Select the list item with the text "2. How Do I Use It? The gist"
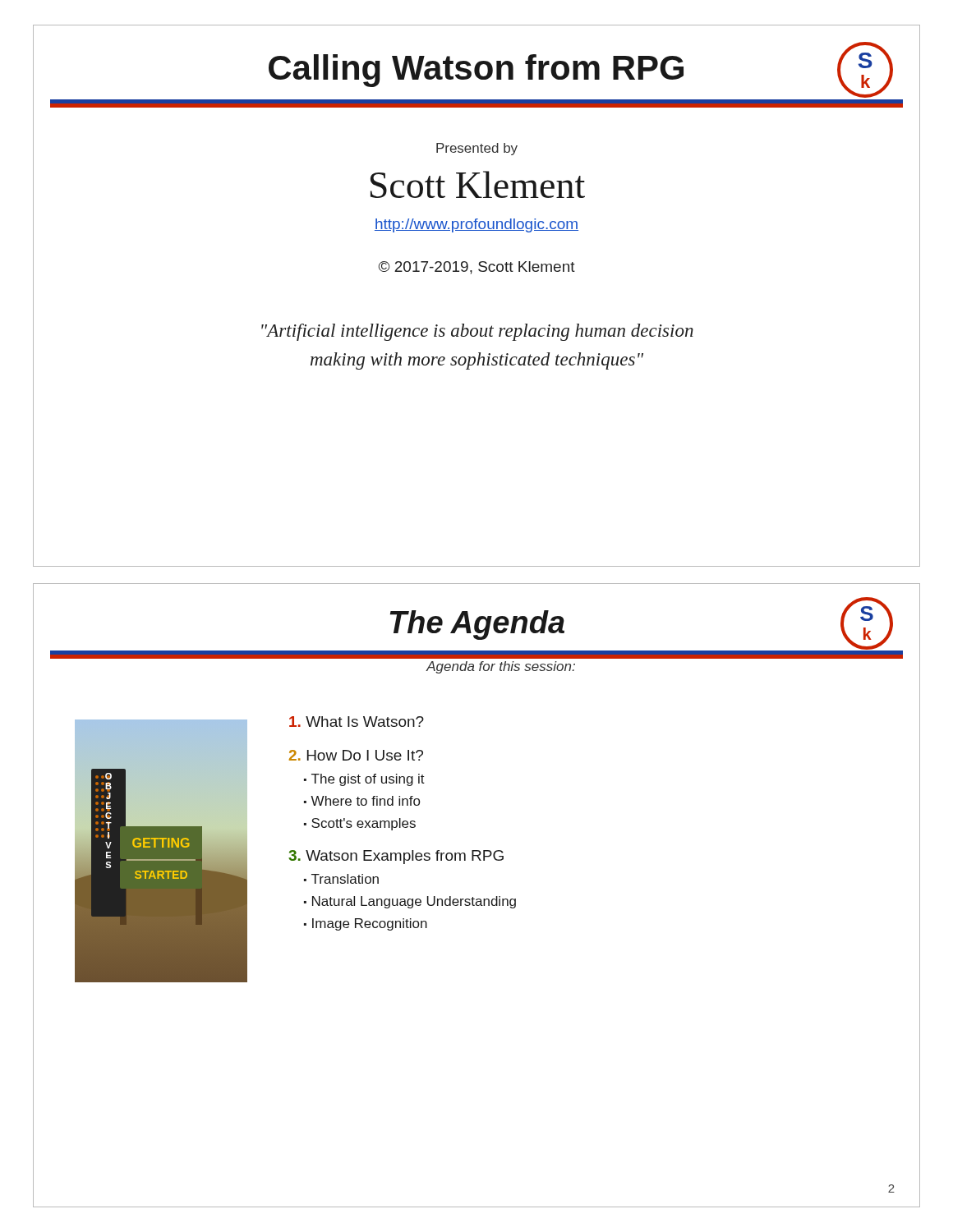Image resolution: width=953 pixels, height=1232 pixels. tap(356, 755)
